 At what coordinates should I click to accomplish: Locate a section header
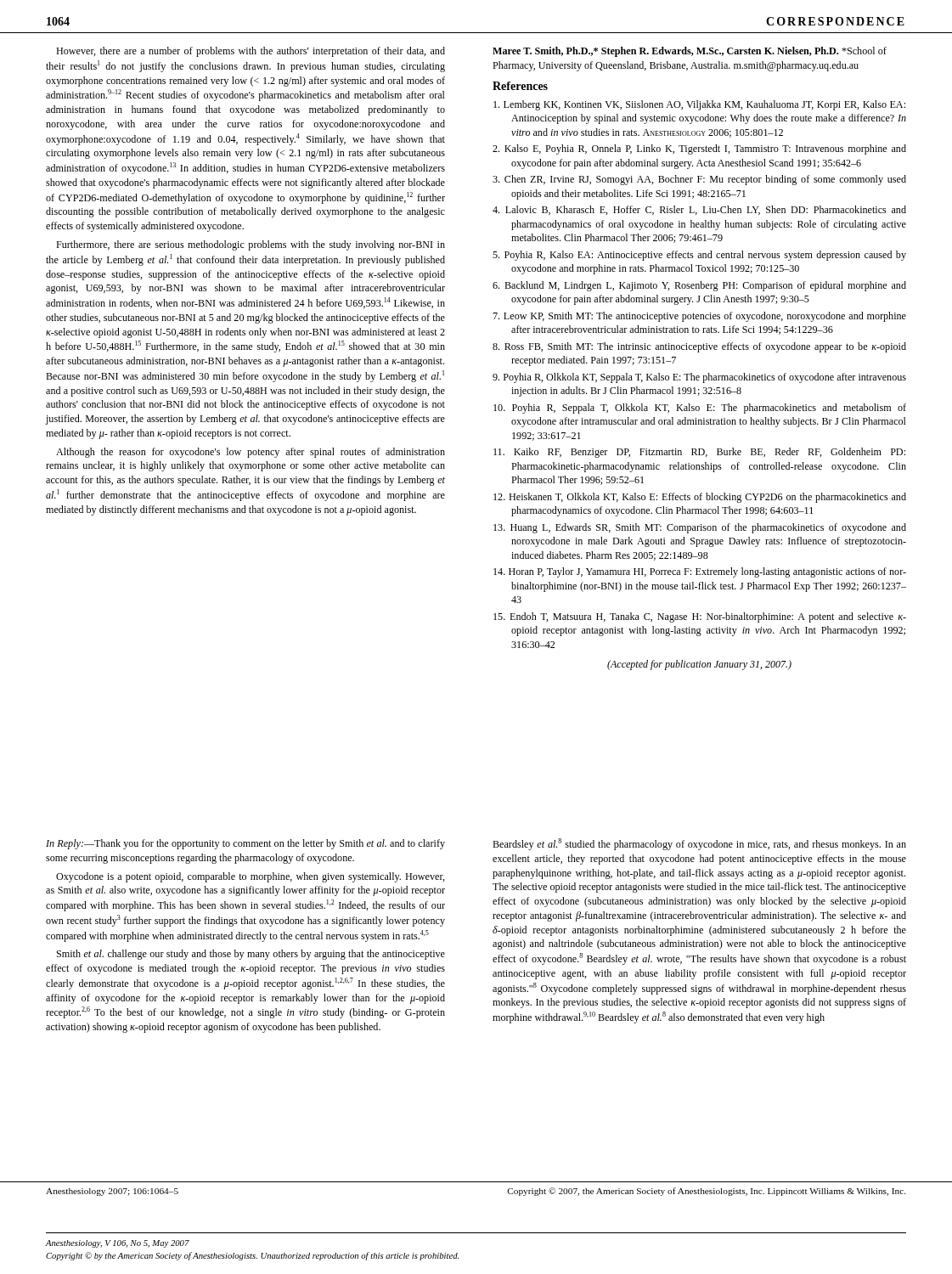[x=520, y=86]
